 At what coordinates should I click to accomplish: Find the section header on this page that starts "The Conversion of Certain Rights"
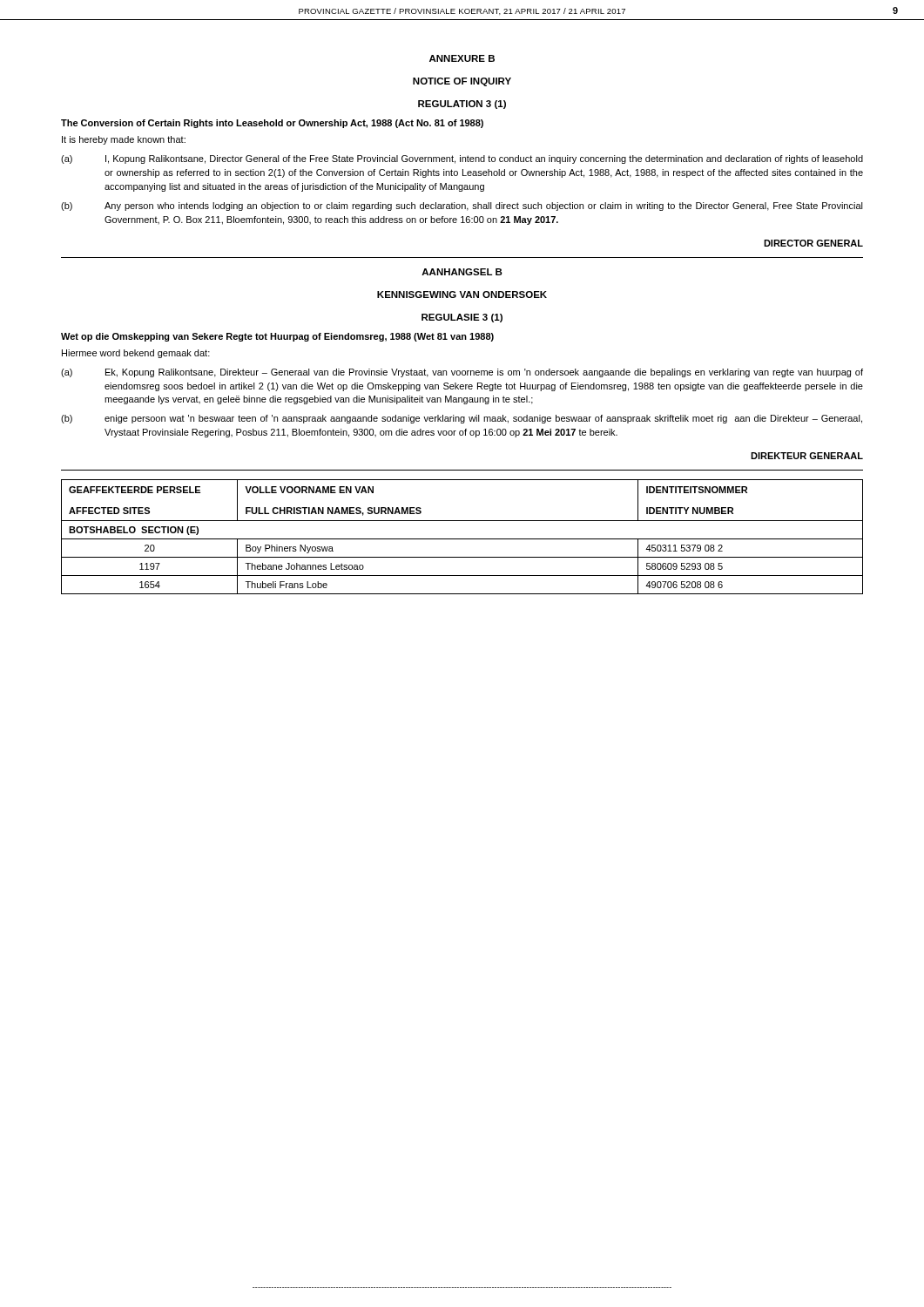272,123
